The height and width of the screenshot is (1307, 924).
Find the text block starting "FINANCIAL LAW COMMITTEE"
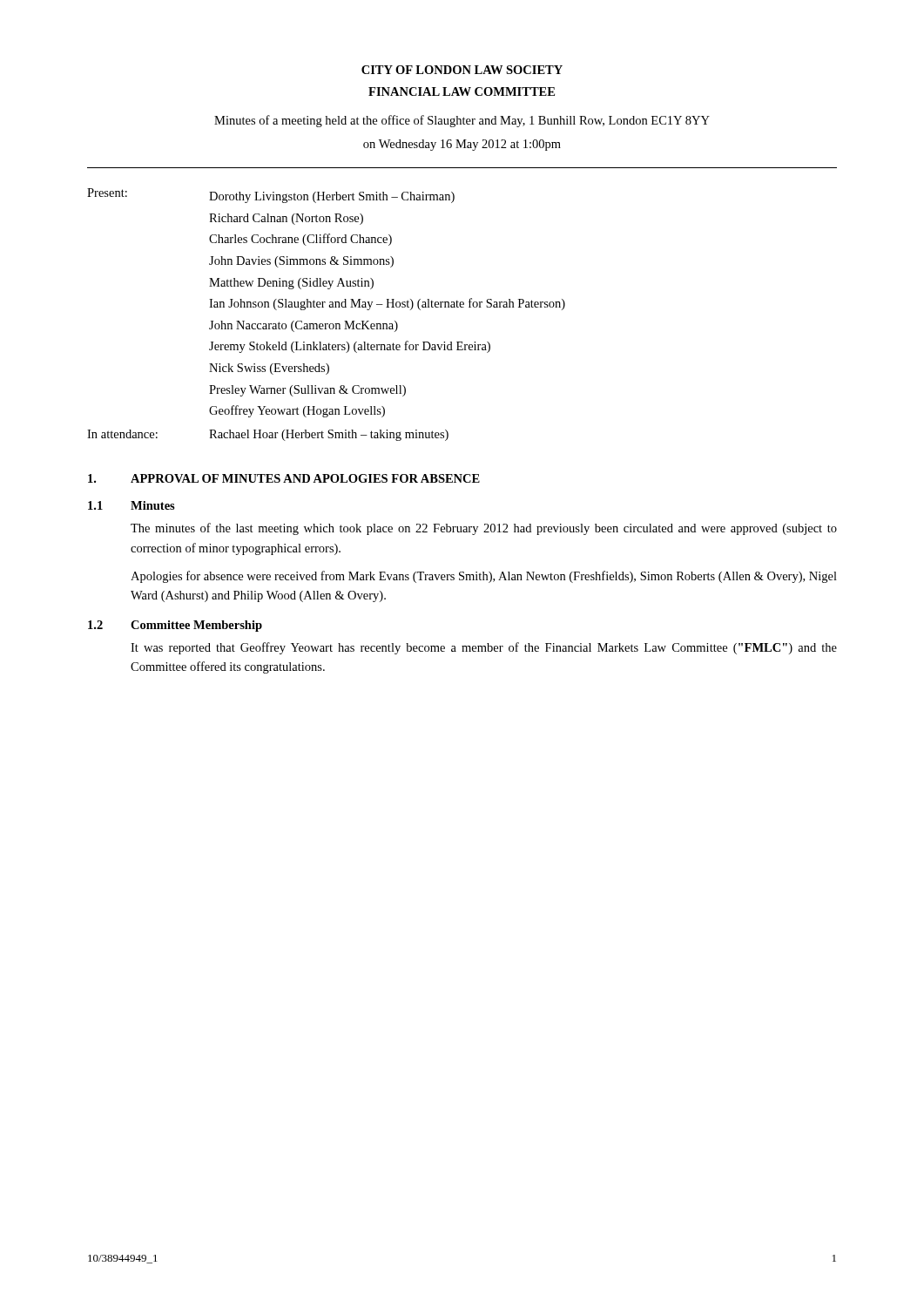click(x=462, y=91)
